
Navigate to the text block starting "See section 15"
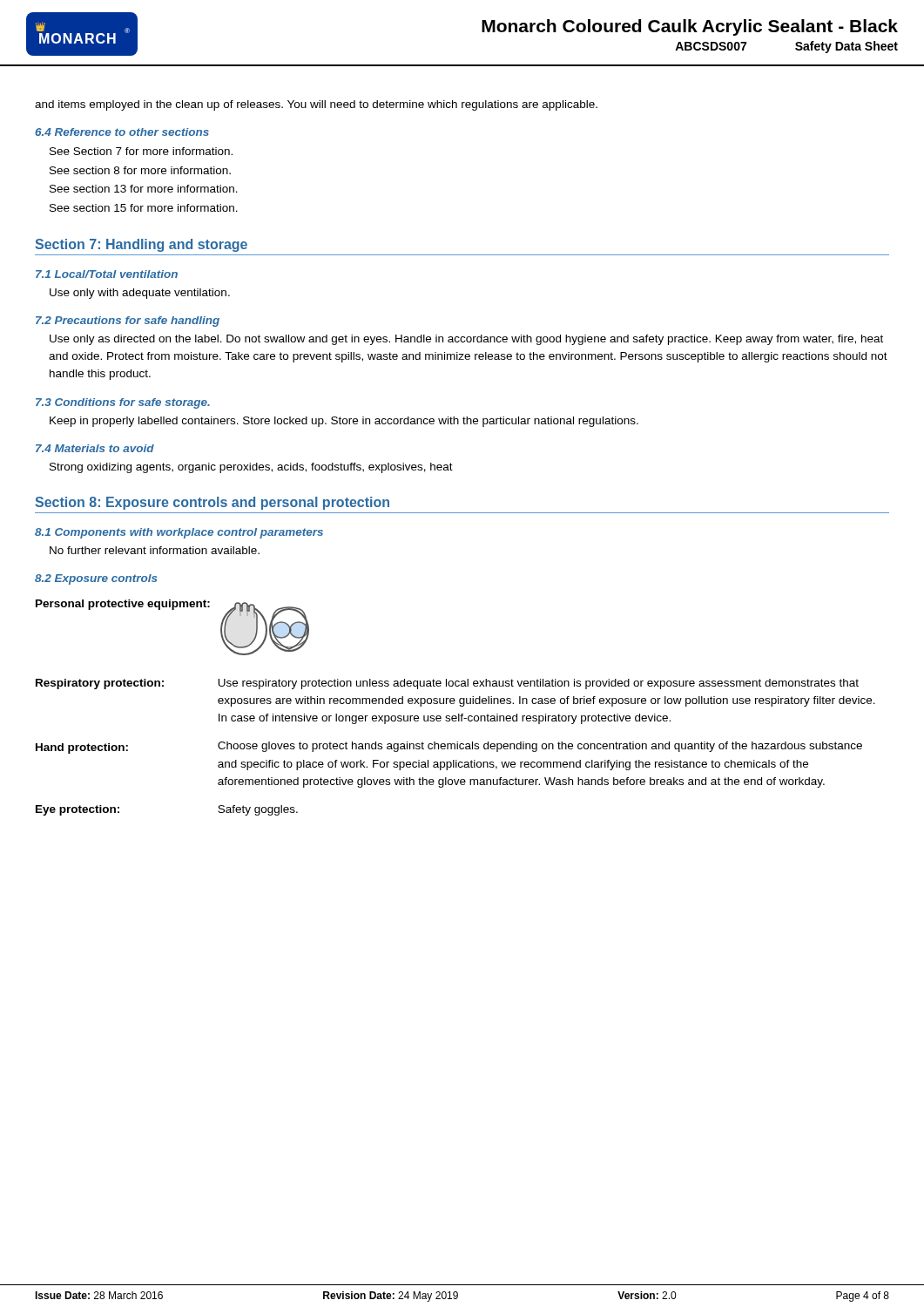point(144,208)
